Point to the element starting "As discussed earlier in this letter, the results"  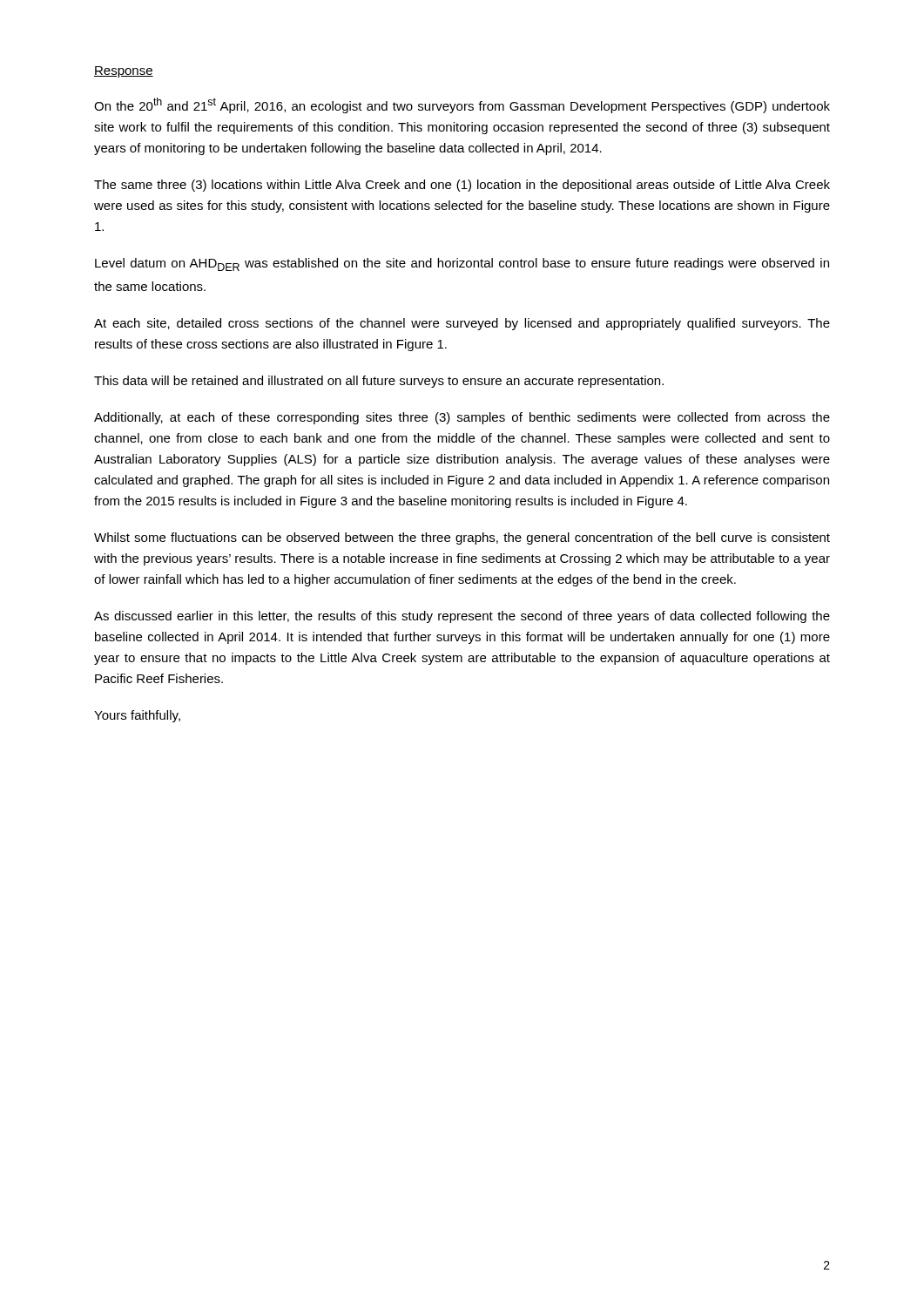pos(462,647)
